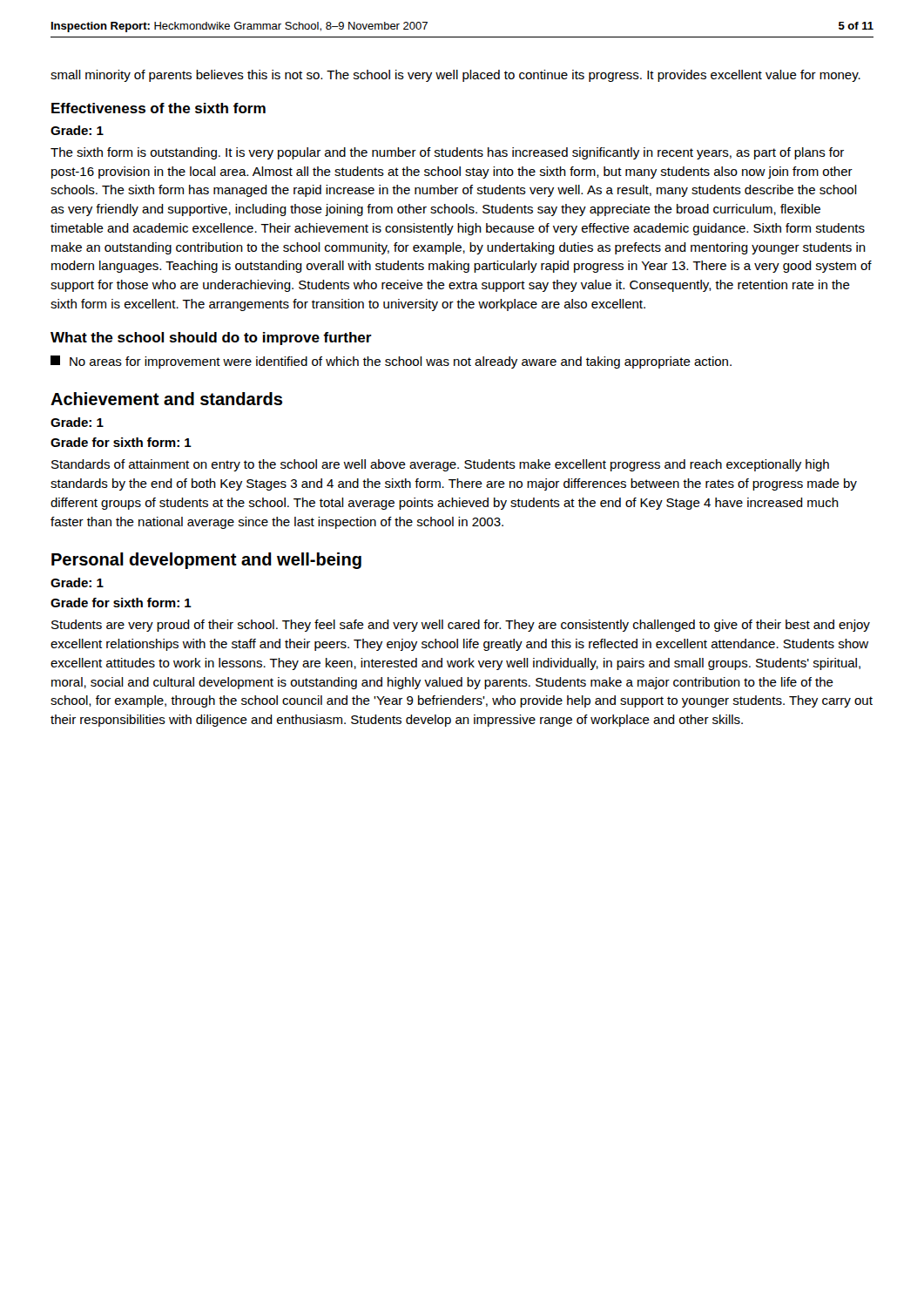Find the block starting "Achievement and standards"

coord(167,399)
